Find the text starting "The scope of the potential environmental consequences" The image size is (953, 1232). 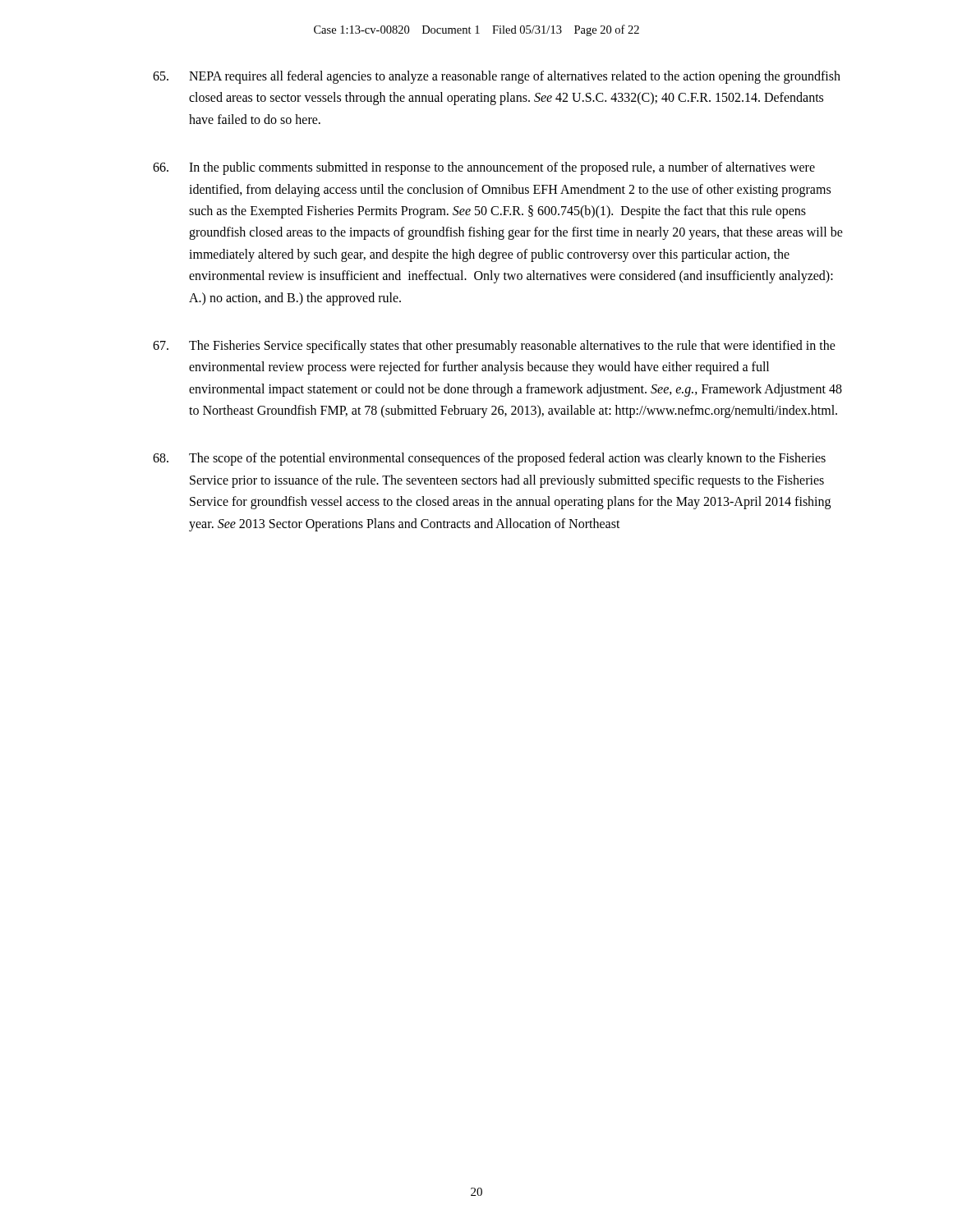(476, 491)
